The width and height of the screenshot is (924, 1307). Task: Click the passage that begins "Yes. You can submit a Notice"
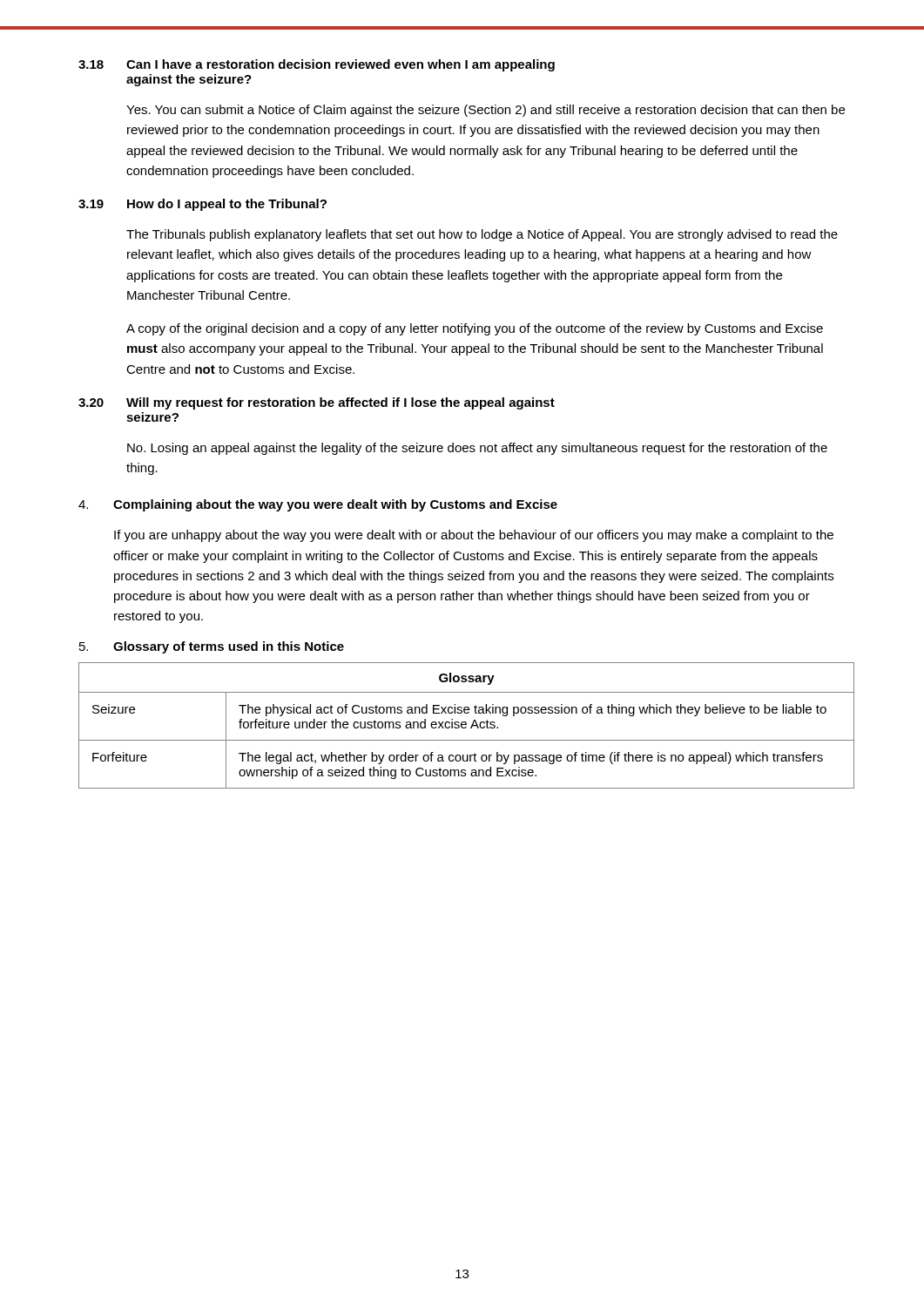[490, 140]
